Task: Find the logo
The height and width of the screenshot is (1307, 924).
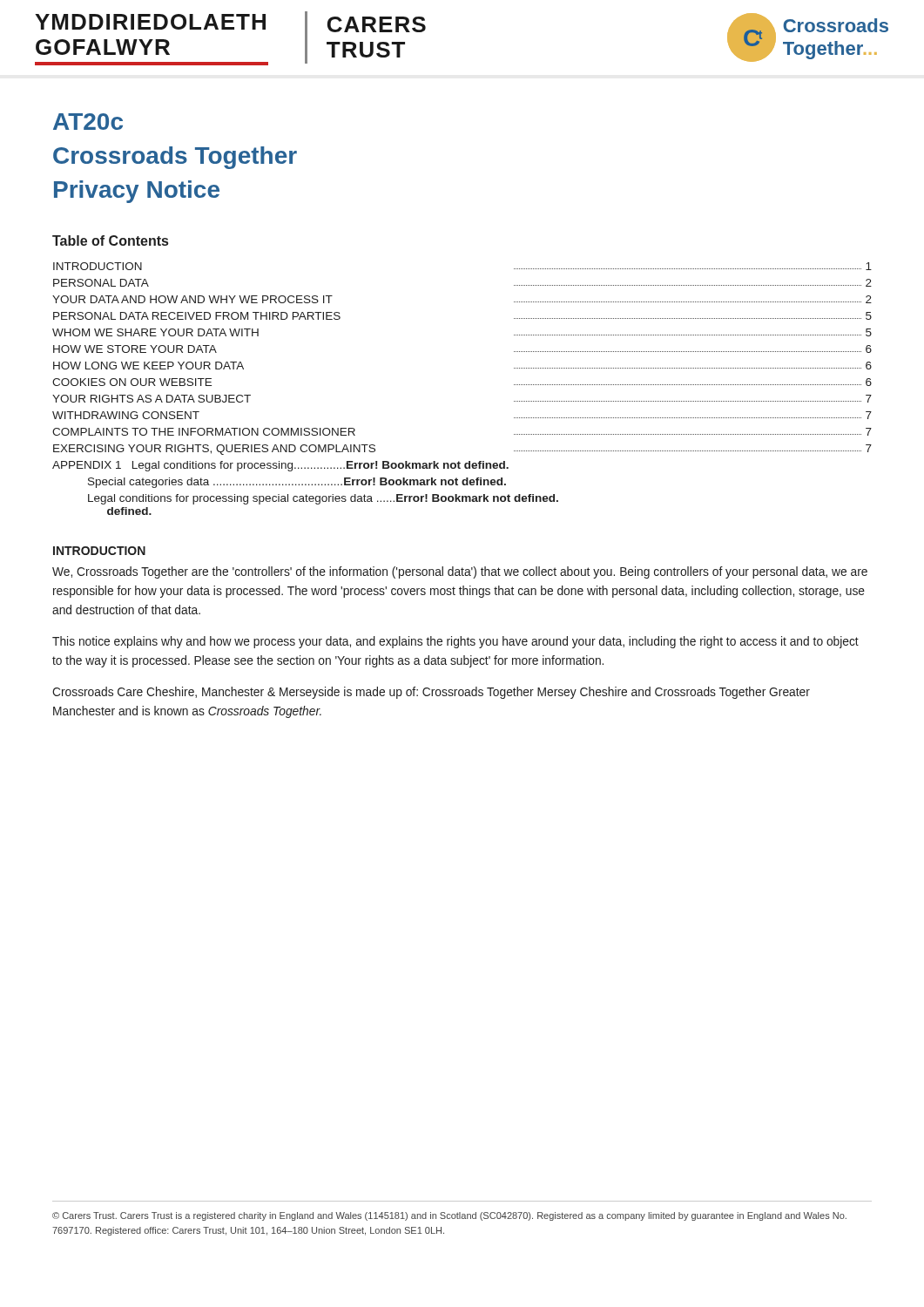Action: point(462,39)
